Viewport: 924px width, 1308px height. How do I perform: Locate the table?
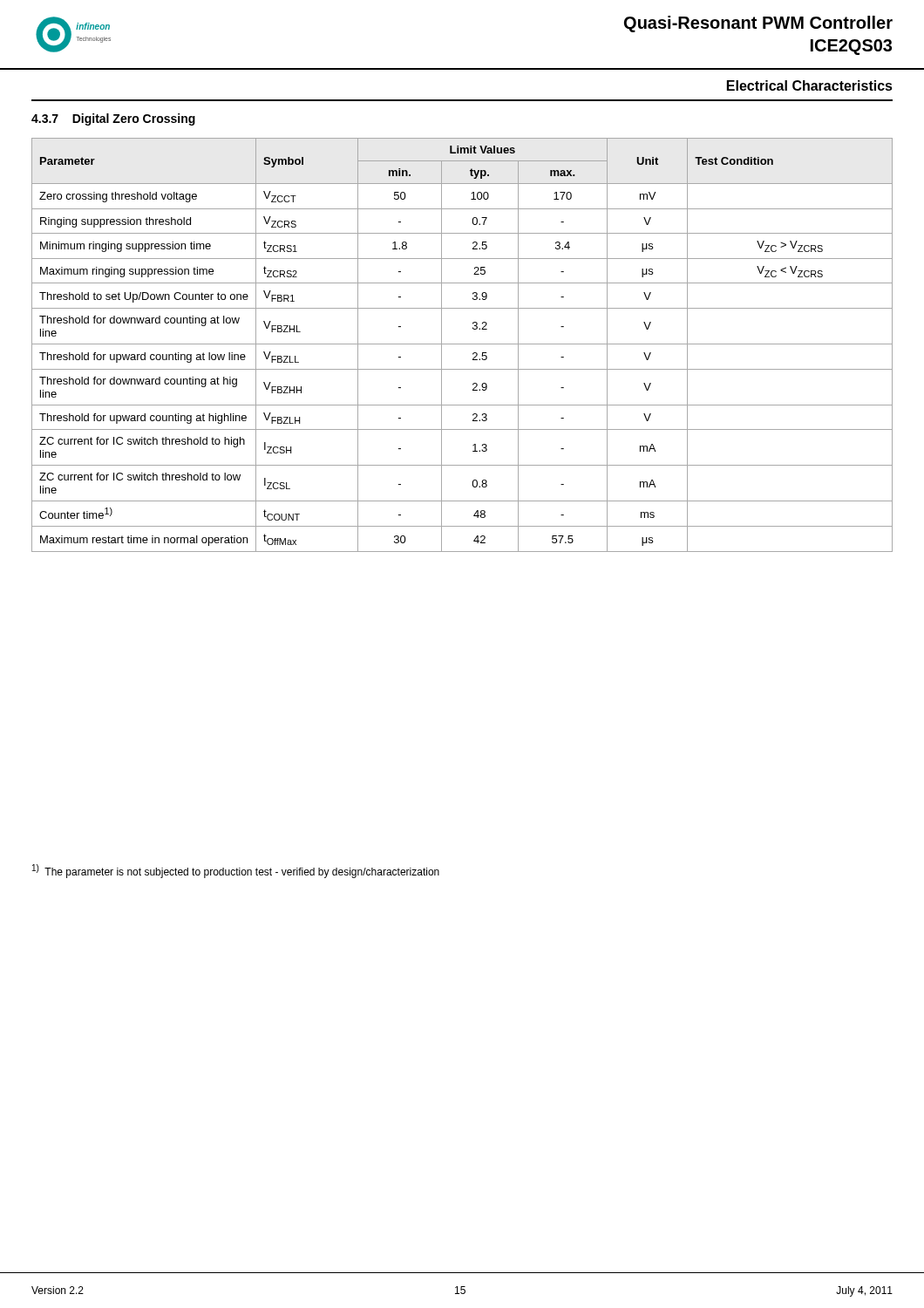tap(462, 345)
